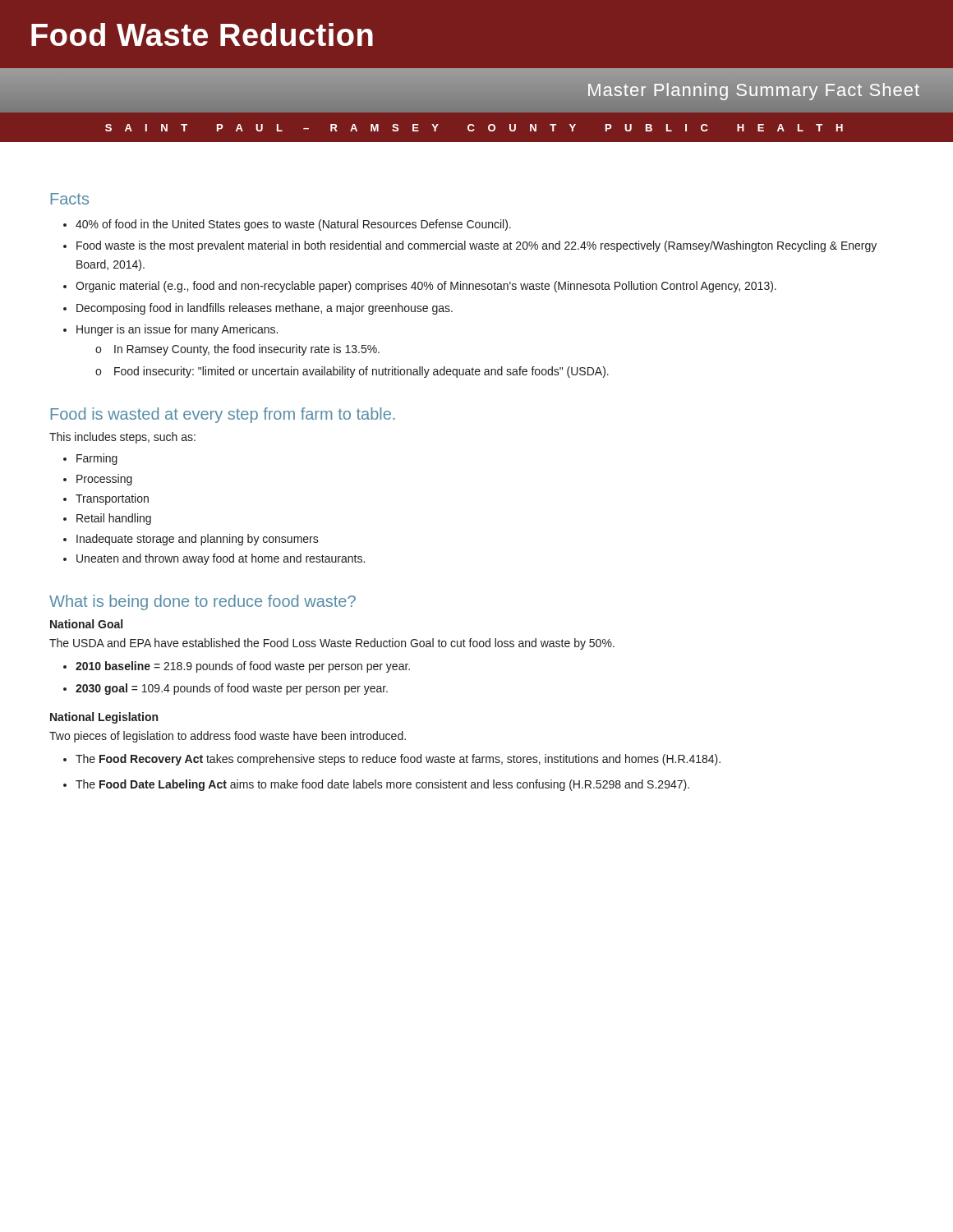Point to the block starting "oIn Ramsey County, the food insecurity"
Image resolution: width=953 pixels, height=1232 pixels.
click(x=238, y=350)
